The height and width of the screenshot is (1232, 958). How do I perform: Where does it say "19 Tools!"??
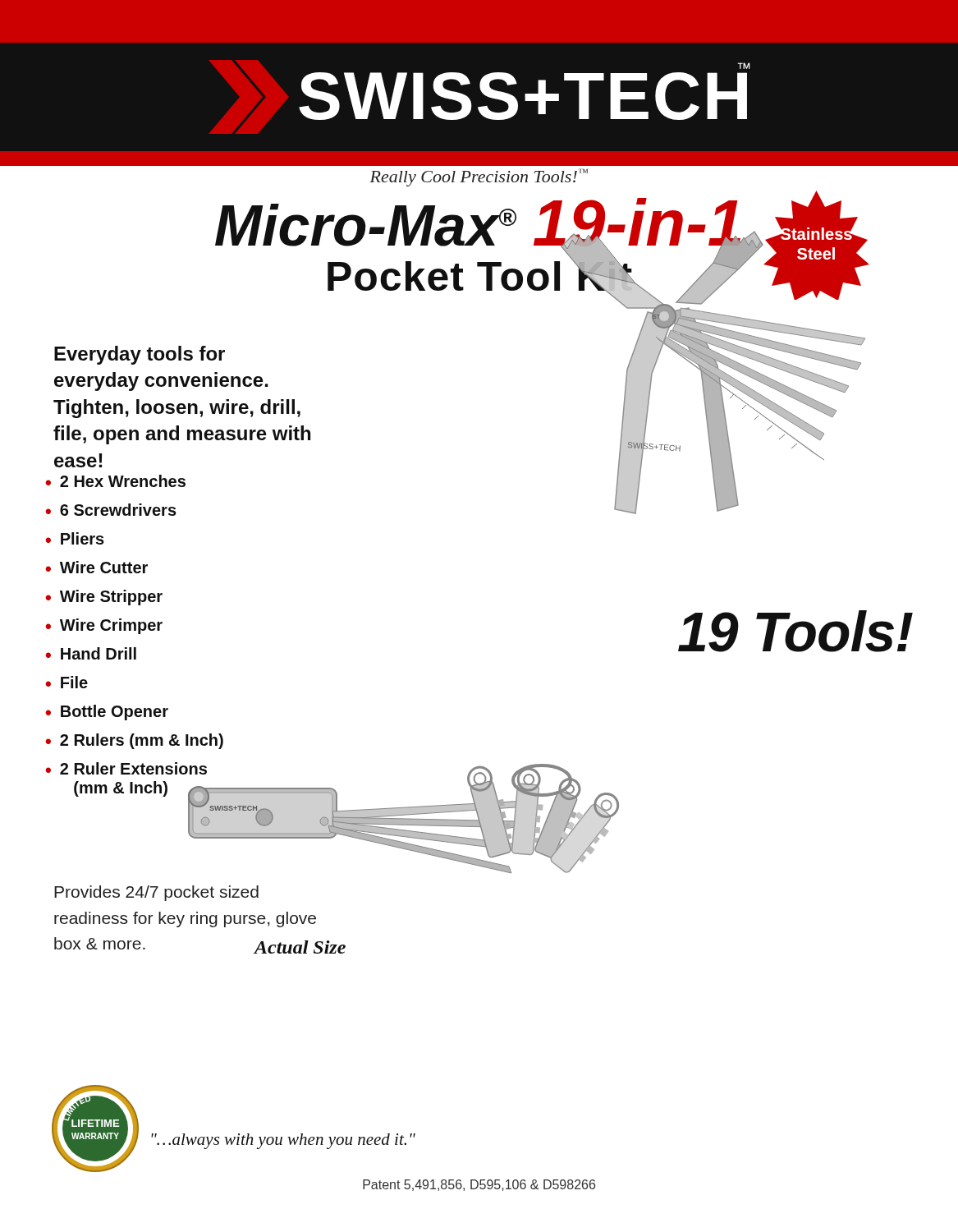[795, 632]
